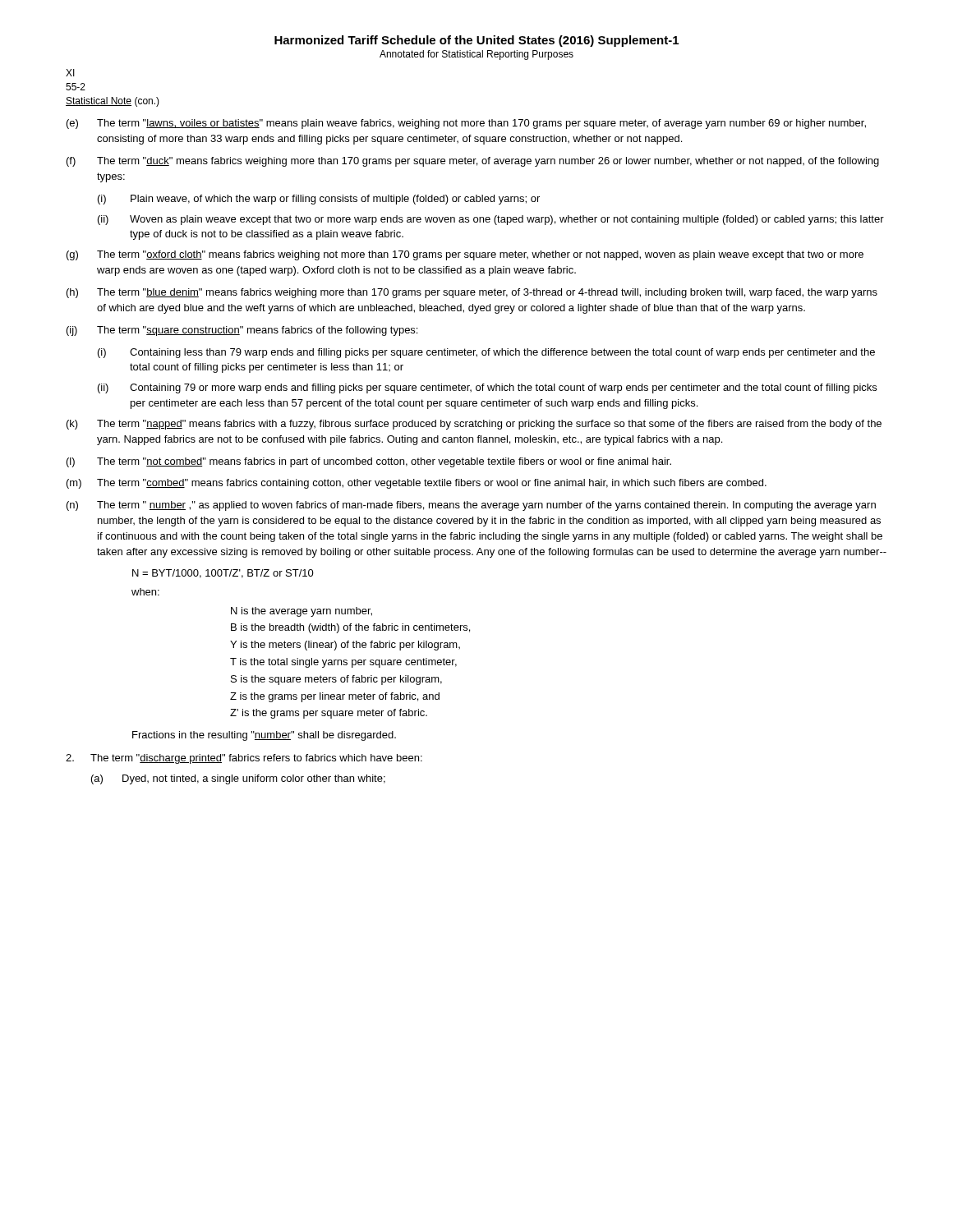Image resolution: width=953 pixels, height=1232 pixels.
Task: Click on the list item that reads "(i) Plain weave,"
Action: pyautogui.click(x=492, y=199)
